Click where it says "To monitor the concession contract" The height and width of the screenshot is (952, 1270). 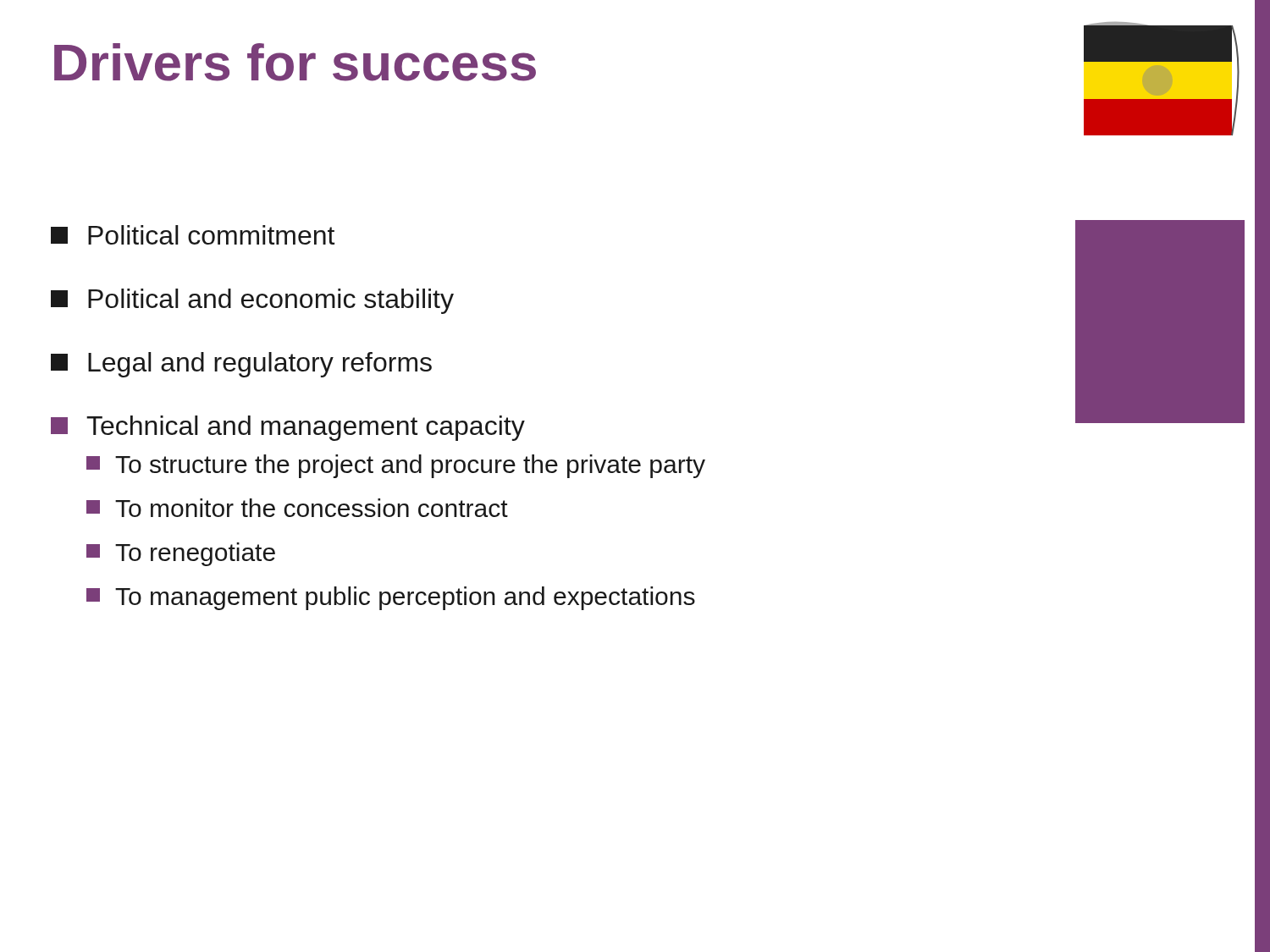click(x=297, y=509)
